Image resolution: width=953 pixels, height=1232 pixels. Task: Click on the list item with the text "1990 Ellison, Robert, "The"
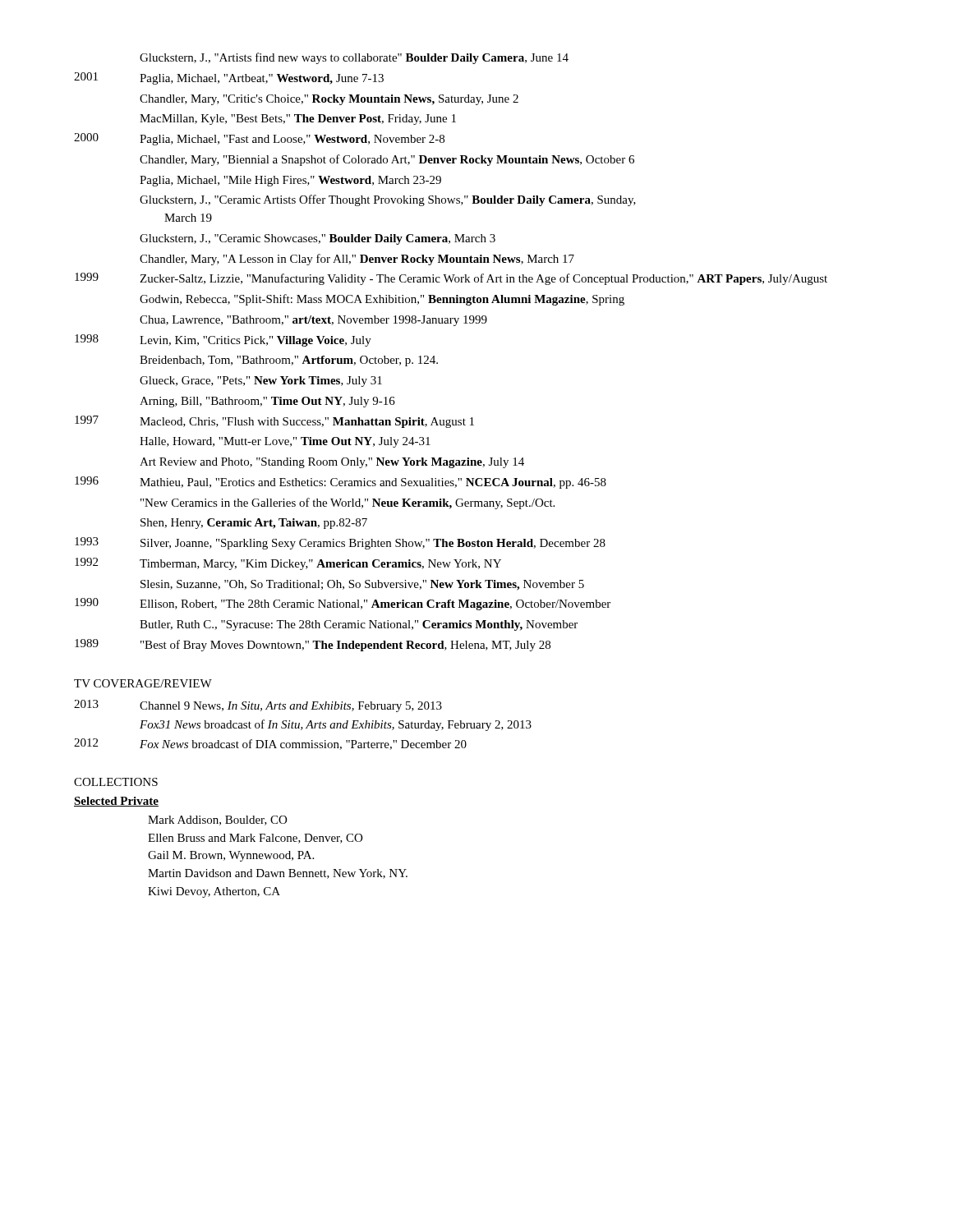(x=476, y=605)
